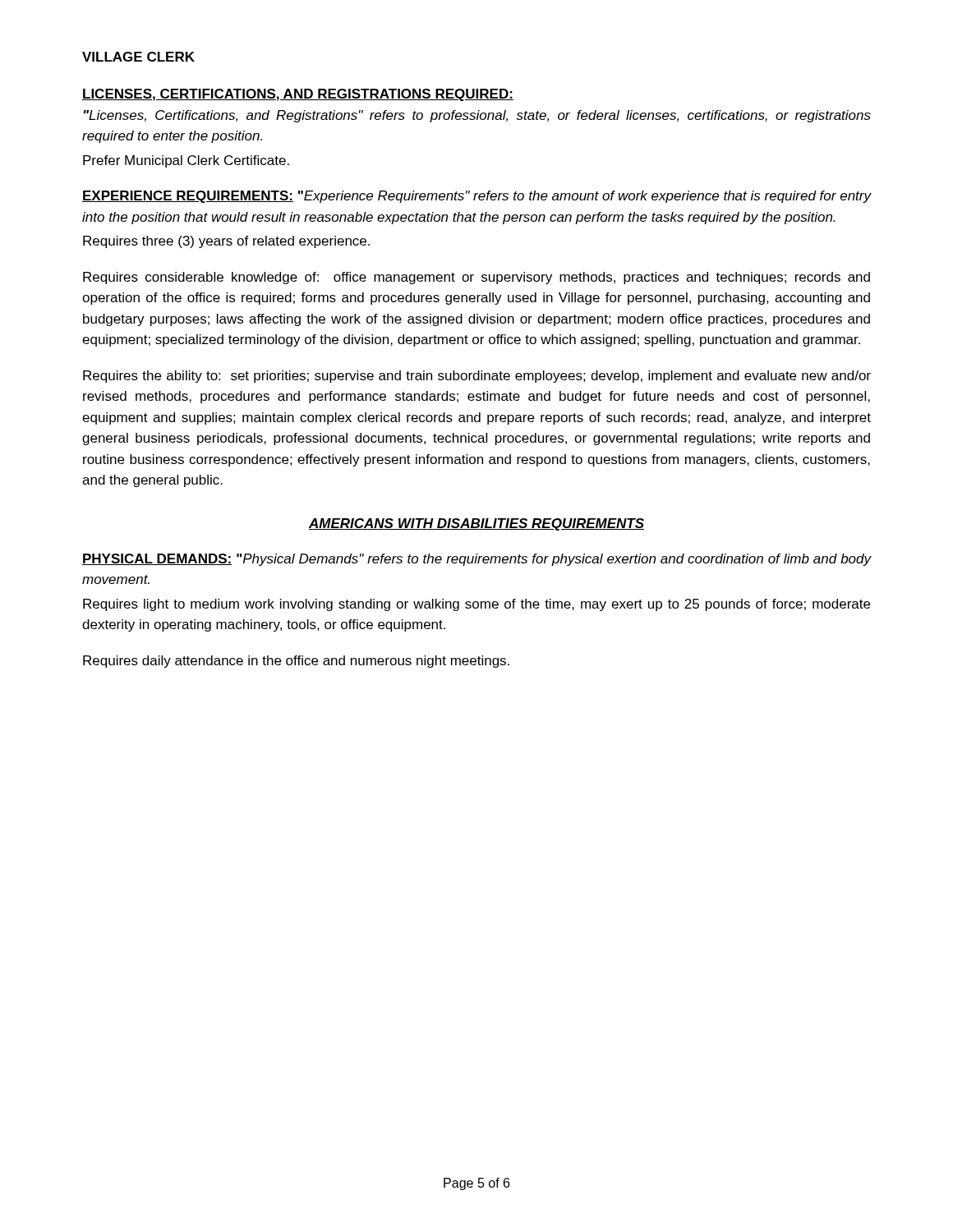Click on the section header containing "PHYSICAL DEMANDS: "Physical Demands" refers to the"
This screenshot has height=1232, width=953.
476,569
